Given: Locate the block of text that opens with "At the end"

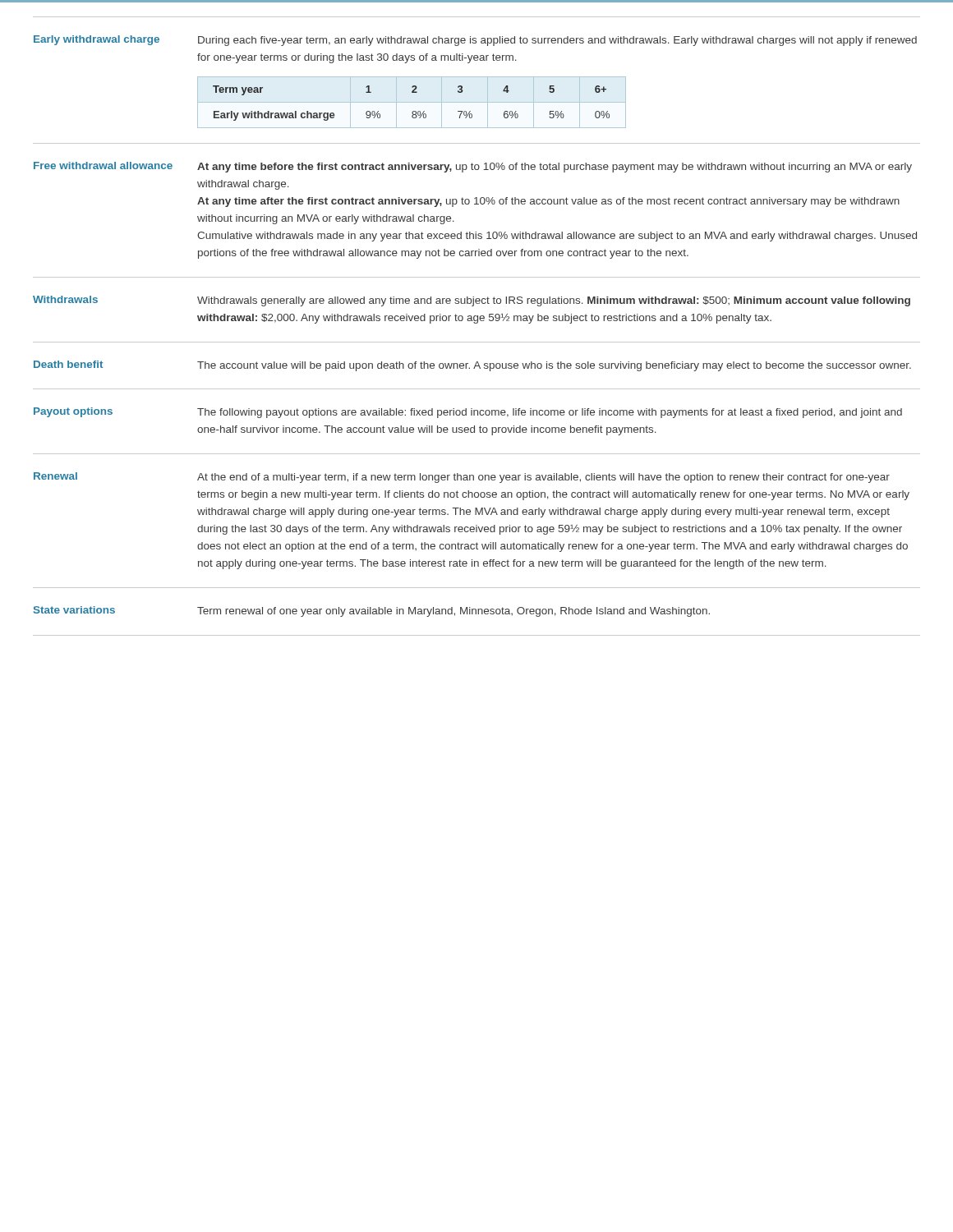Looking at the screenshot, I should (559, 521).
